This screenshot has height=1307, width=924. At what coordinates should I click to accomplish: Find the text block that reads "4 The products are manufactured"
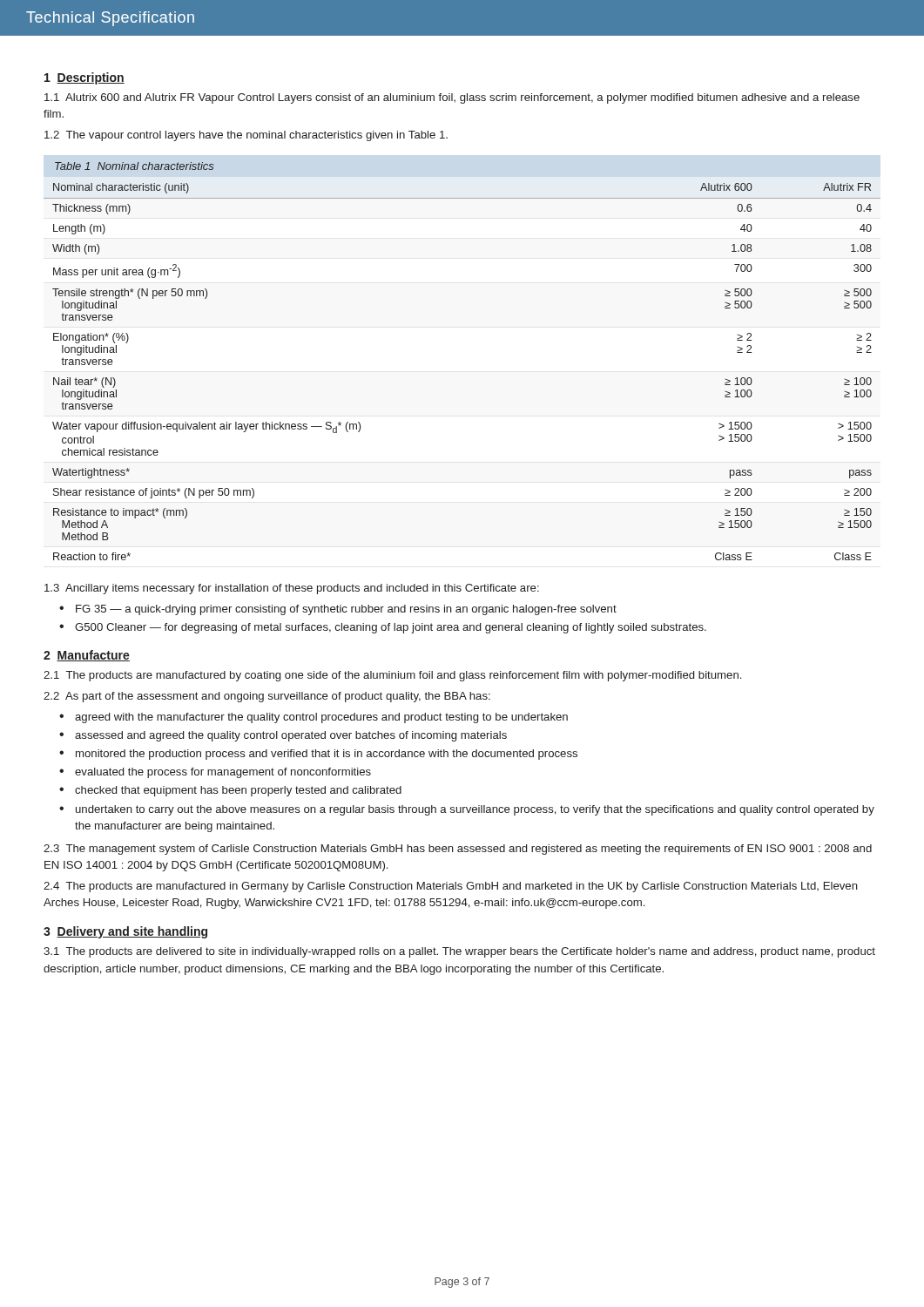click(x=451, y=894)
